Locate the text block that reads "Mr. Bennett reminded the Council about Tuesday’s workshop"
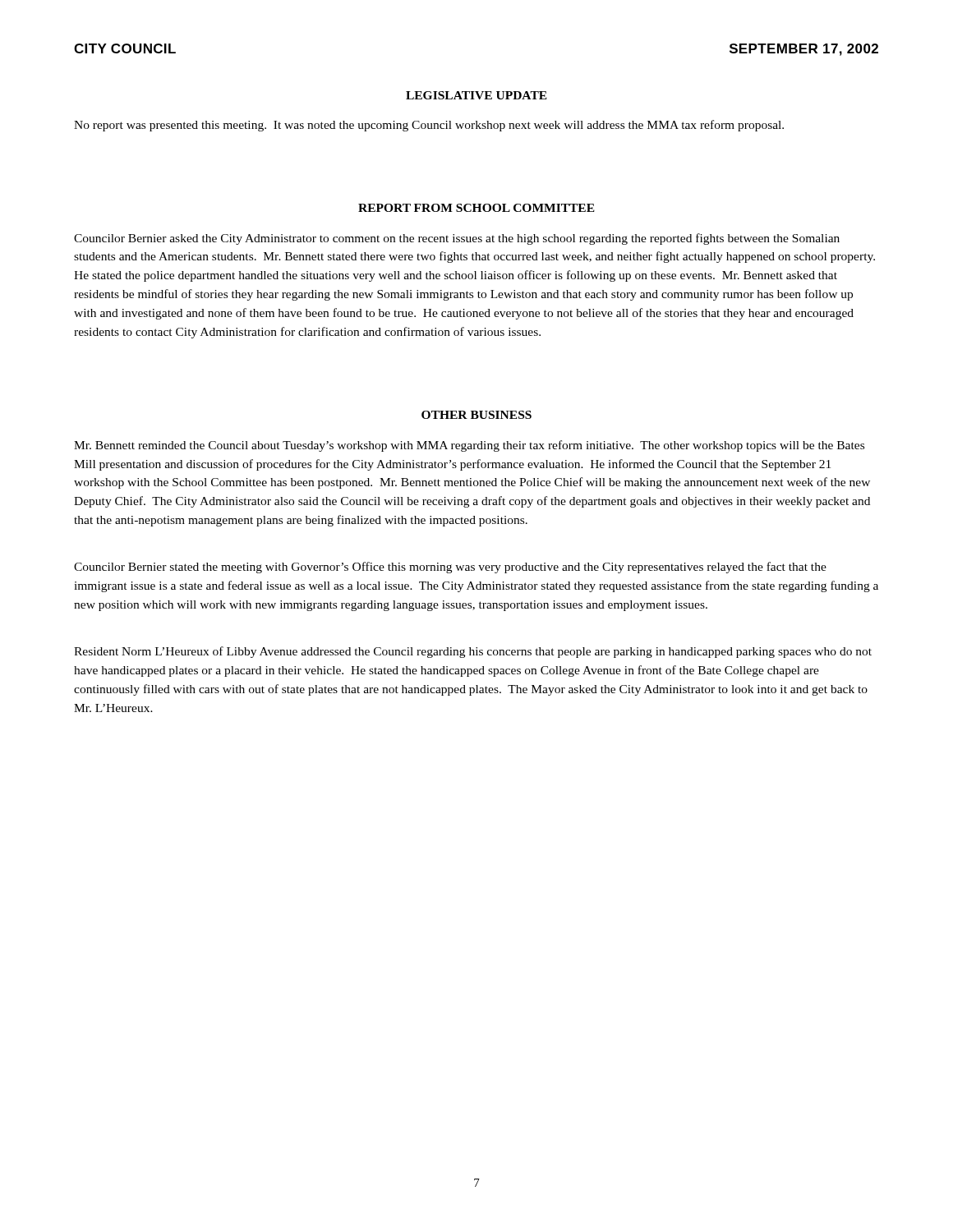 [472, 482]
